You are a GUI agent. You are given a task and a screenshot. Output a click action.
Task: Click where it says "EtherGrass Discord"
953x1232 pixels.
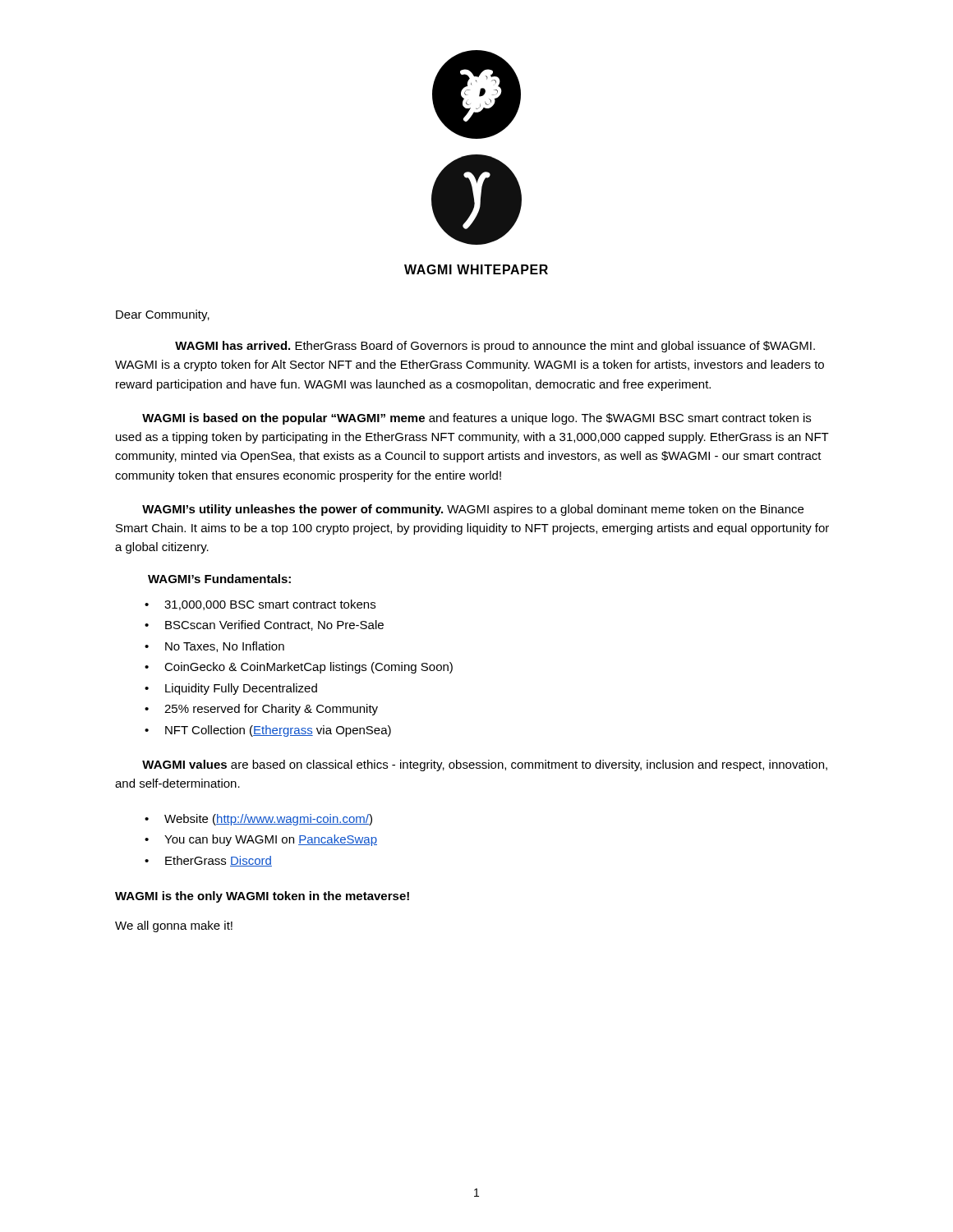coord(218,860)
